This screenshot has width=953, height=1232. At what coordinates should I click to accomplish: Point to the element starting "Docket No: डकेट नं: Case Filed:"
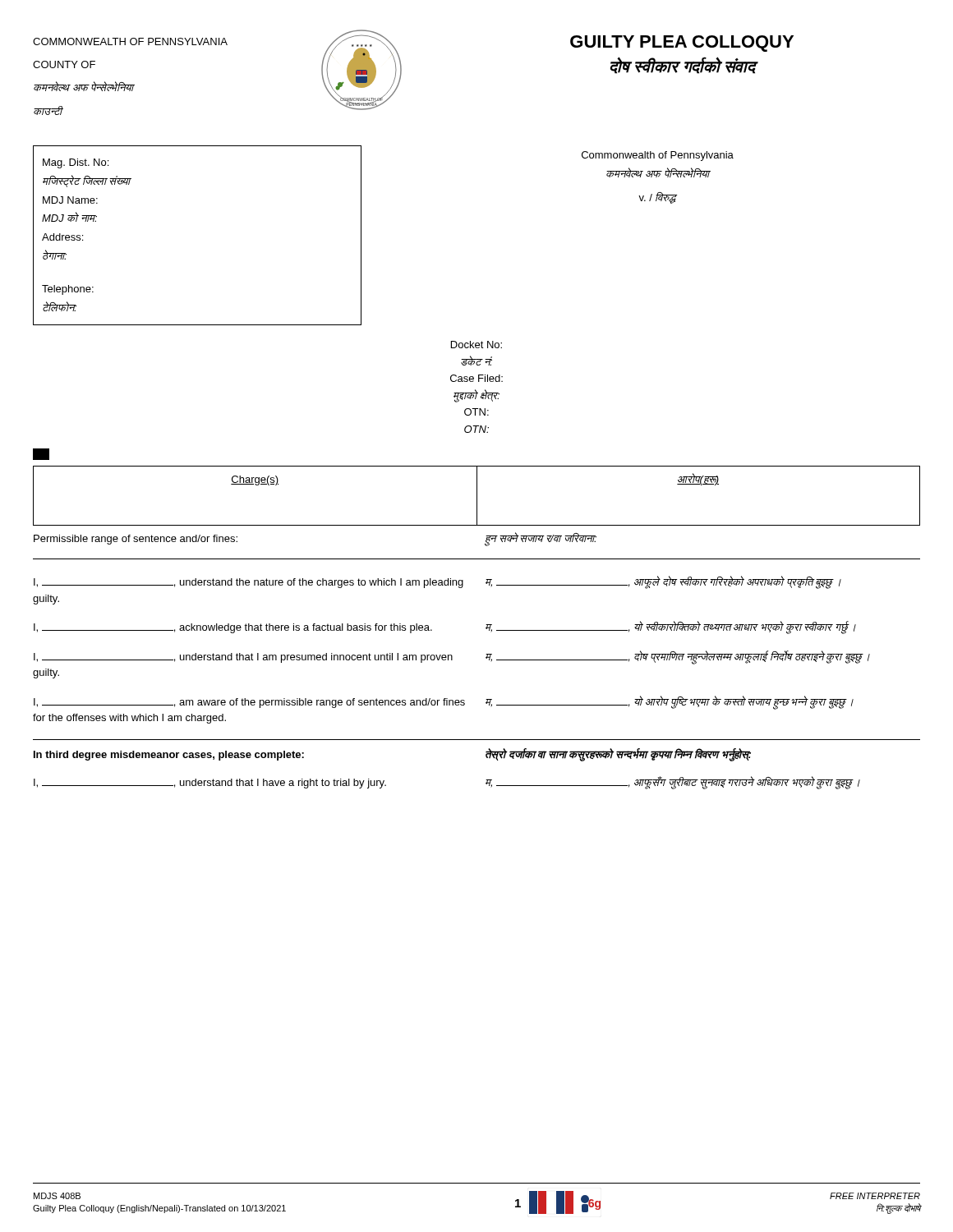tap(476, 387)
